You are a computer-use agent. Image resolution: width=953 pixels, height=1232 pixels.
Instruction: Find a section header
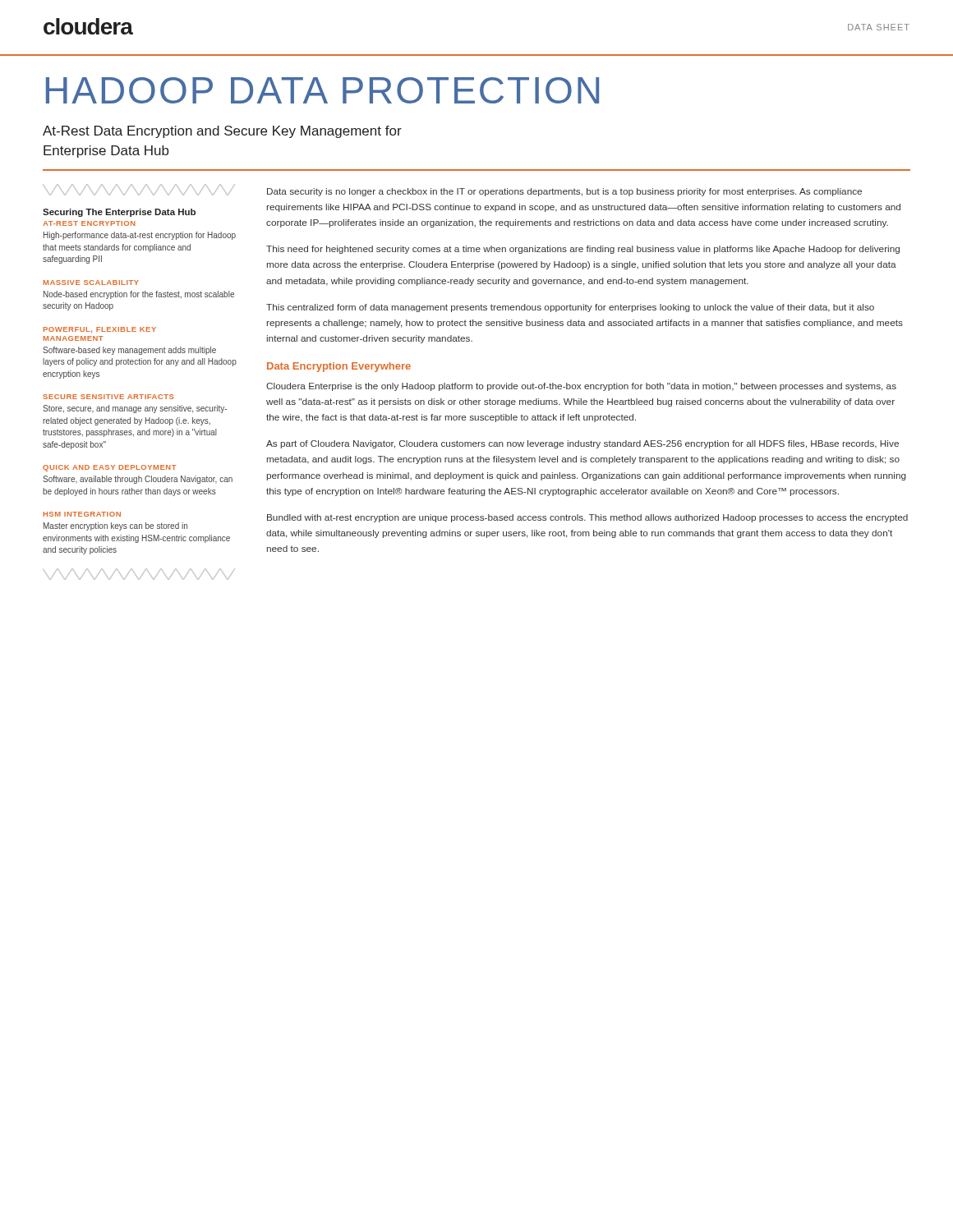(339, 366)
